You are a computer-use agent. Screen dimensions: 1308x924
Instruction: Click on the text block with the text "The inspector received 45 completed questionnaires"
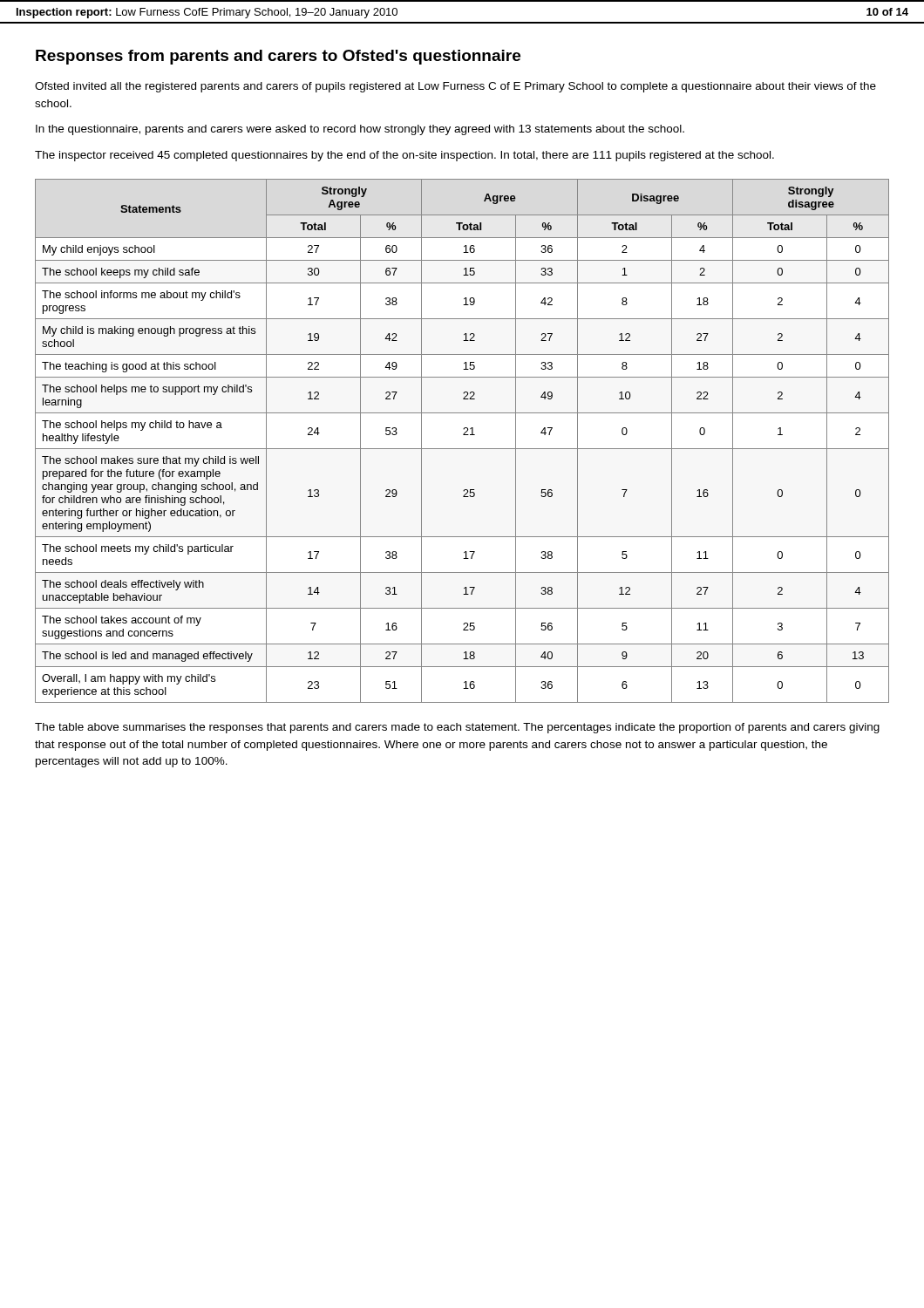(405, 154)
